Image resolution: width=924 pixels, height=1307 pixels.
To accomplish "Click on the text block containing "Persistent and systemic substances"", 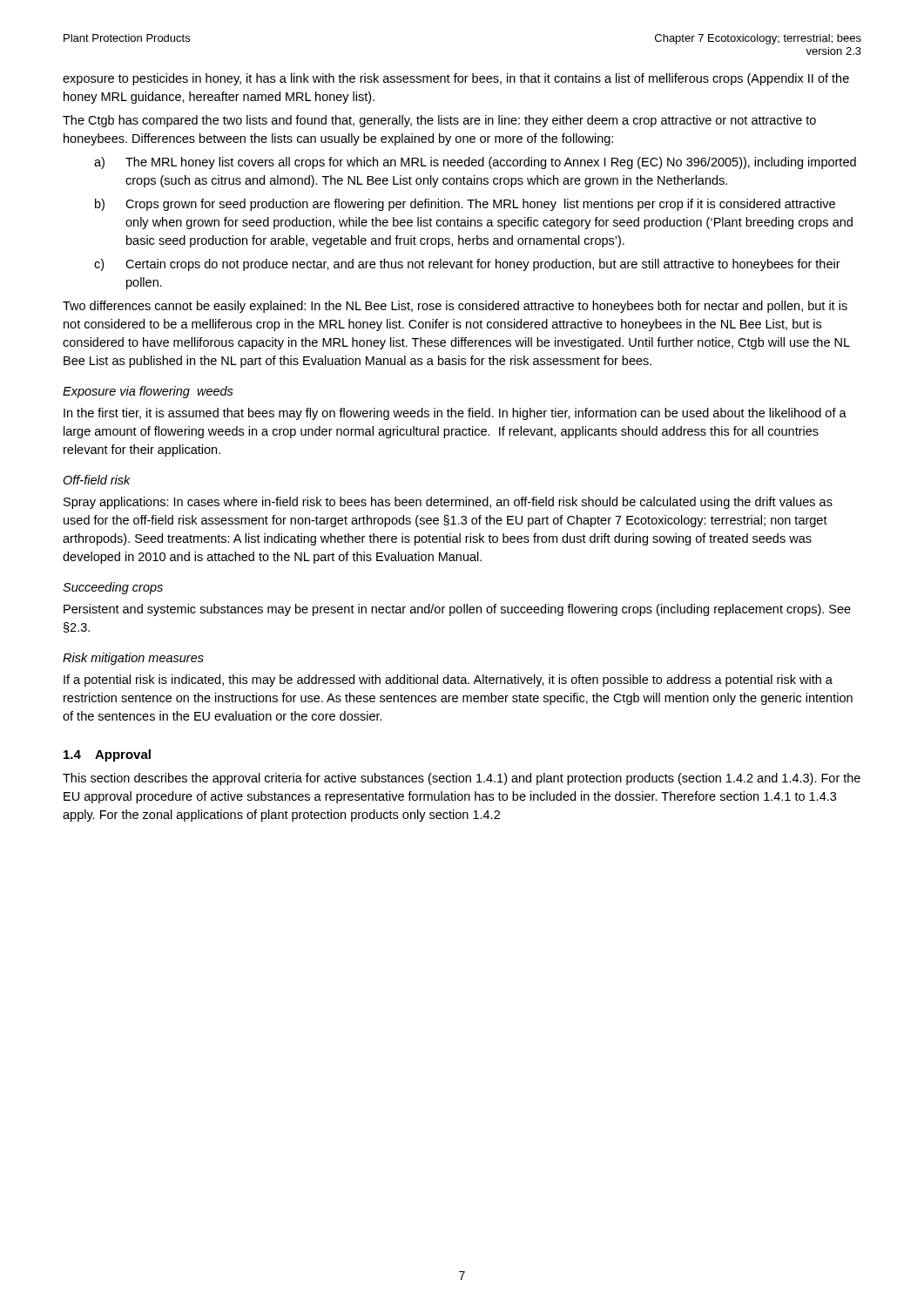I will (x=462, y=619).
